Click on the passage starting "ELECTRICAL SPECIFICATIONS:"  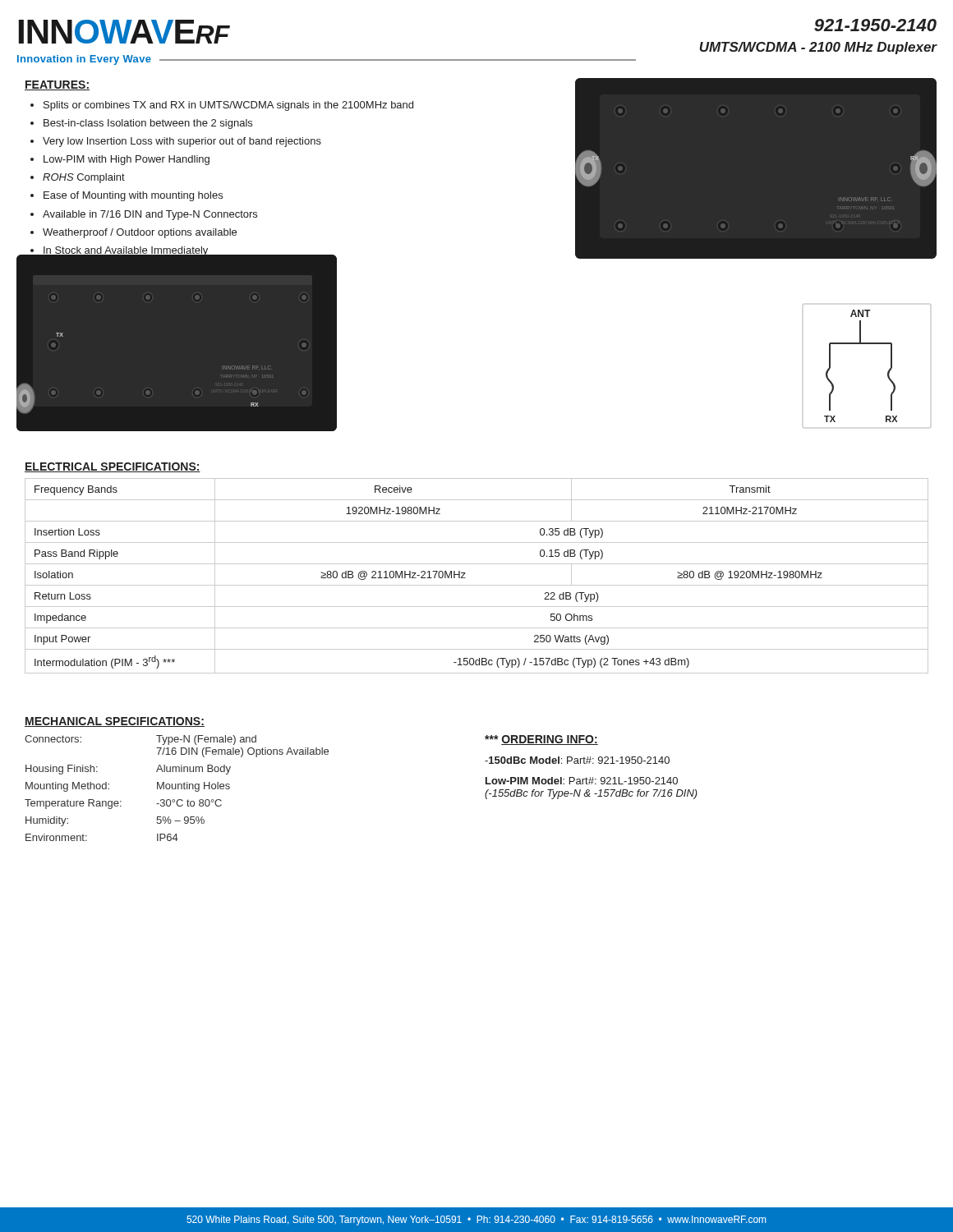point(112,466)
